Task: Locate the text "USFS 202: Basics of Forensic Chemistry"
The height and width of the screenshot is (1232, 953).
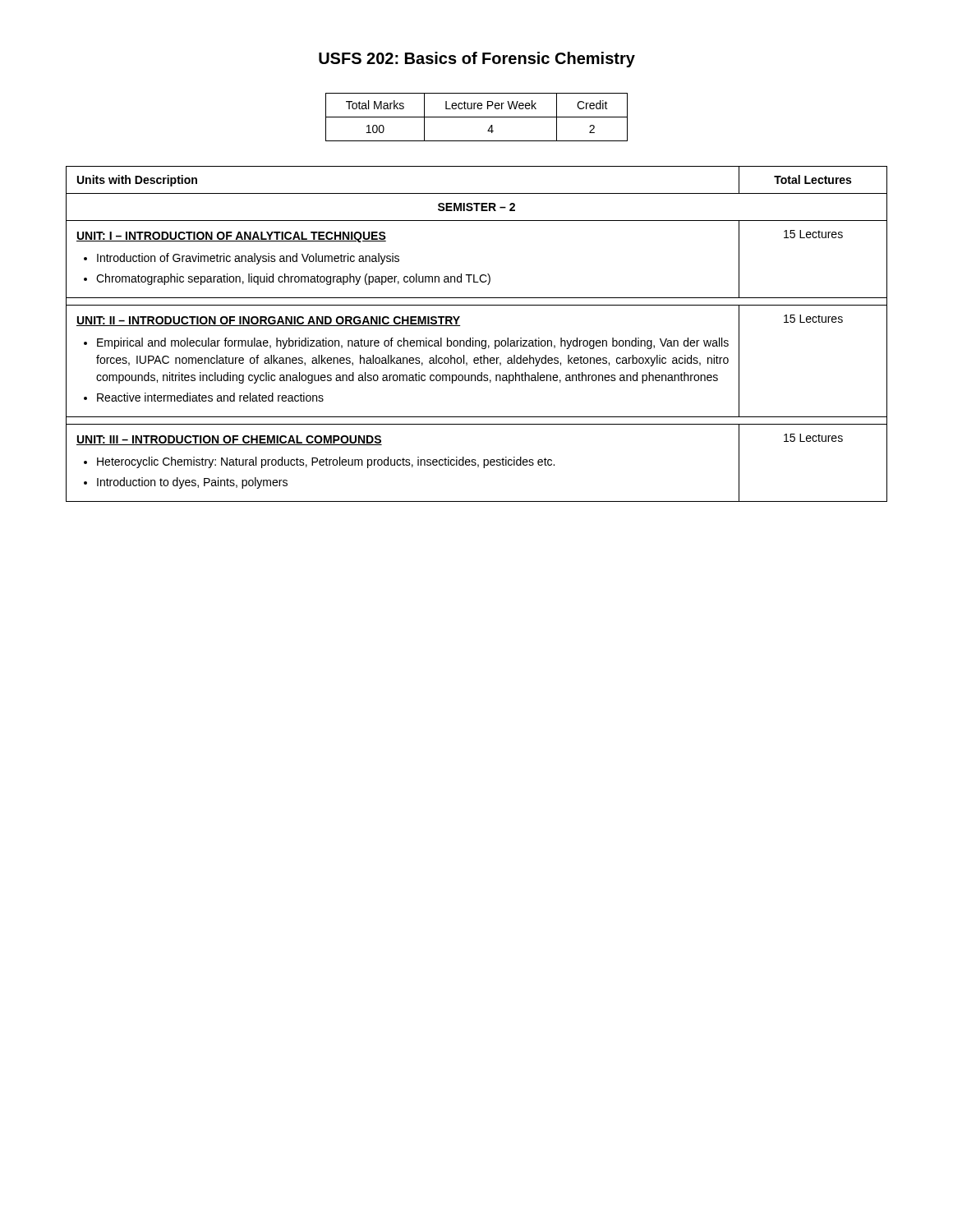Action: coord(476,59)
